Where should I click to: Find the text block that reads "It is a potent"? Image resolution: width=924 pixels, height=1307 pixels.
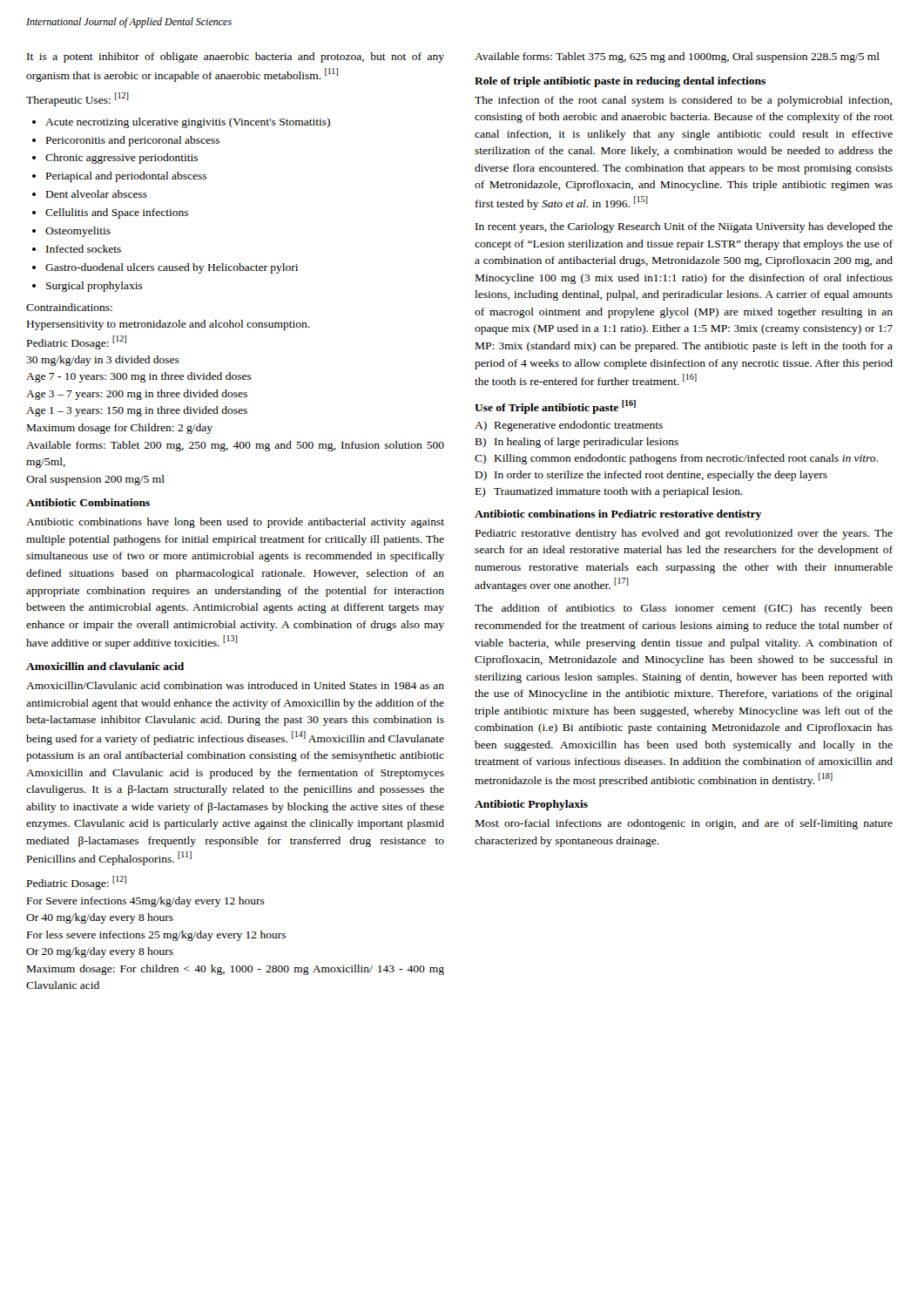click(235, 66)
